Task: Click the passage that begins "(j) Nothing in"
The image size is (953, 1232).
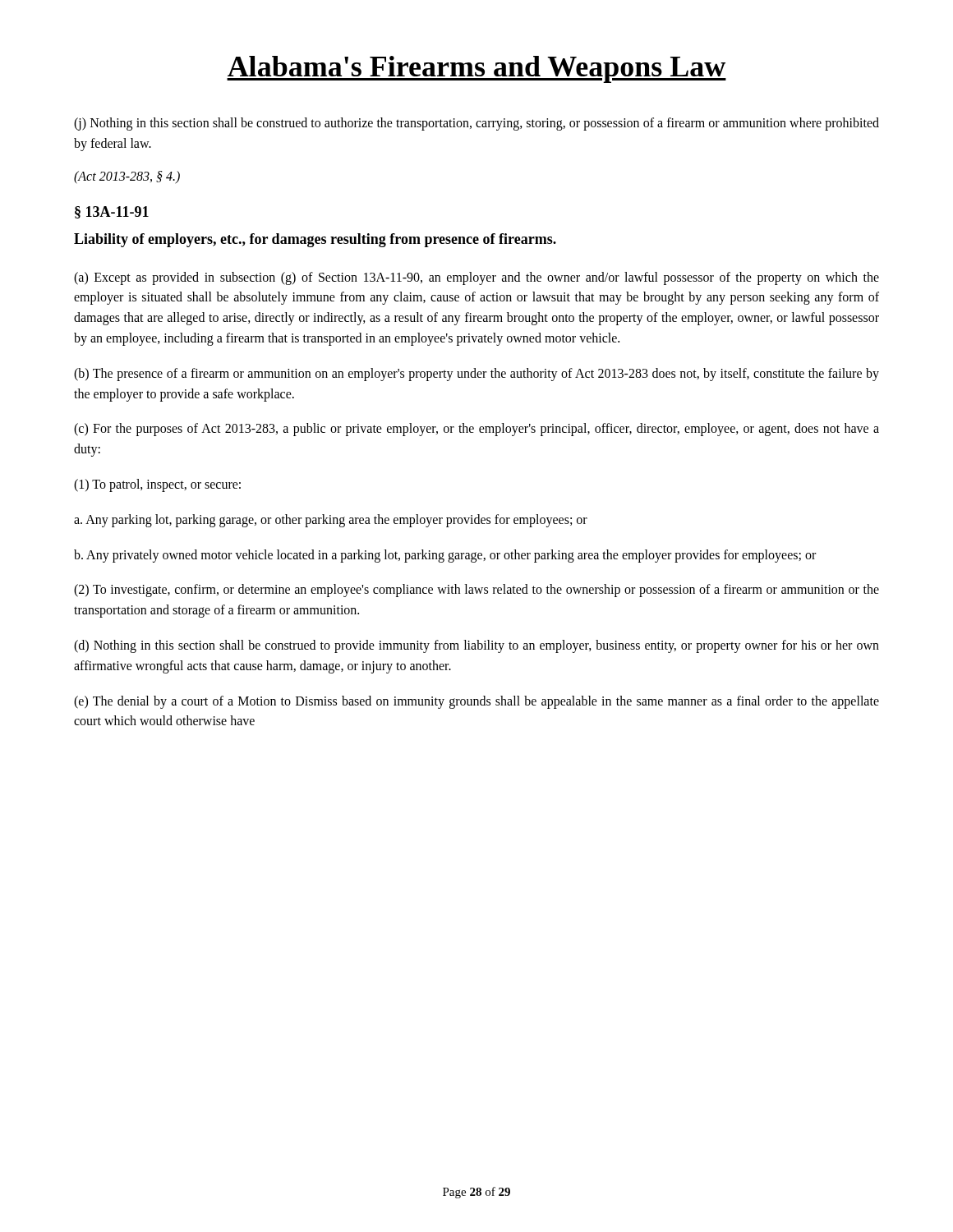Action: (x=476, y=133)
